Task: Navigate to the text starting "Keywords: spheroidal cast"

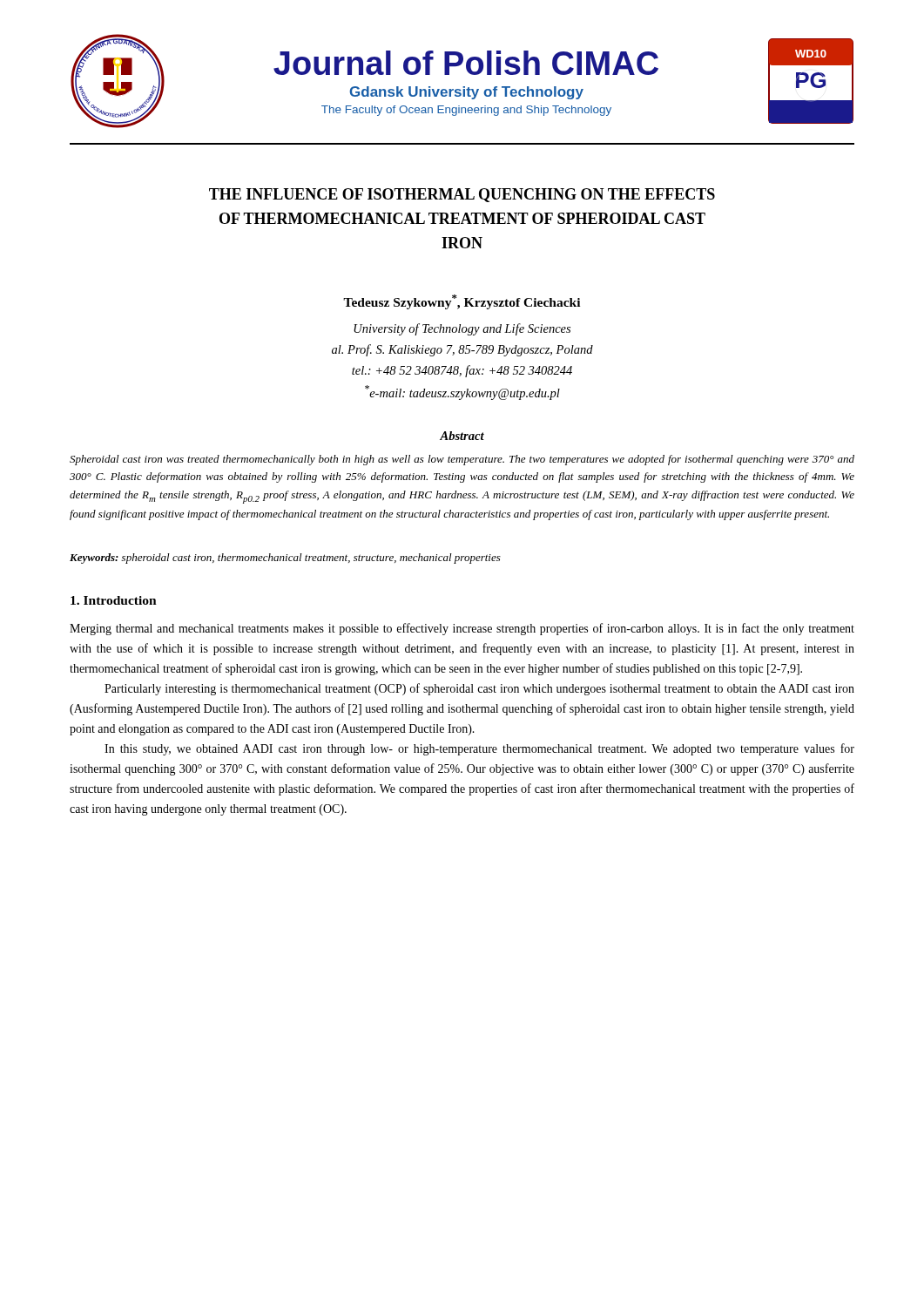Action: (285, 557)
